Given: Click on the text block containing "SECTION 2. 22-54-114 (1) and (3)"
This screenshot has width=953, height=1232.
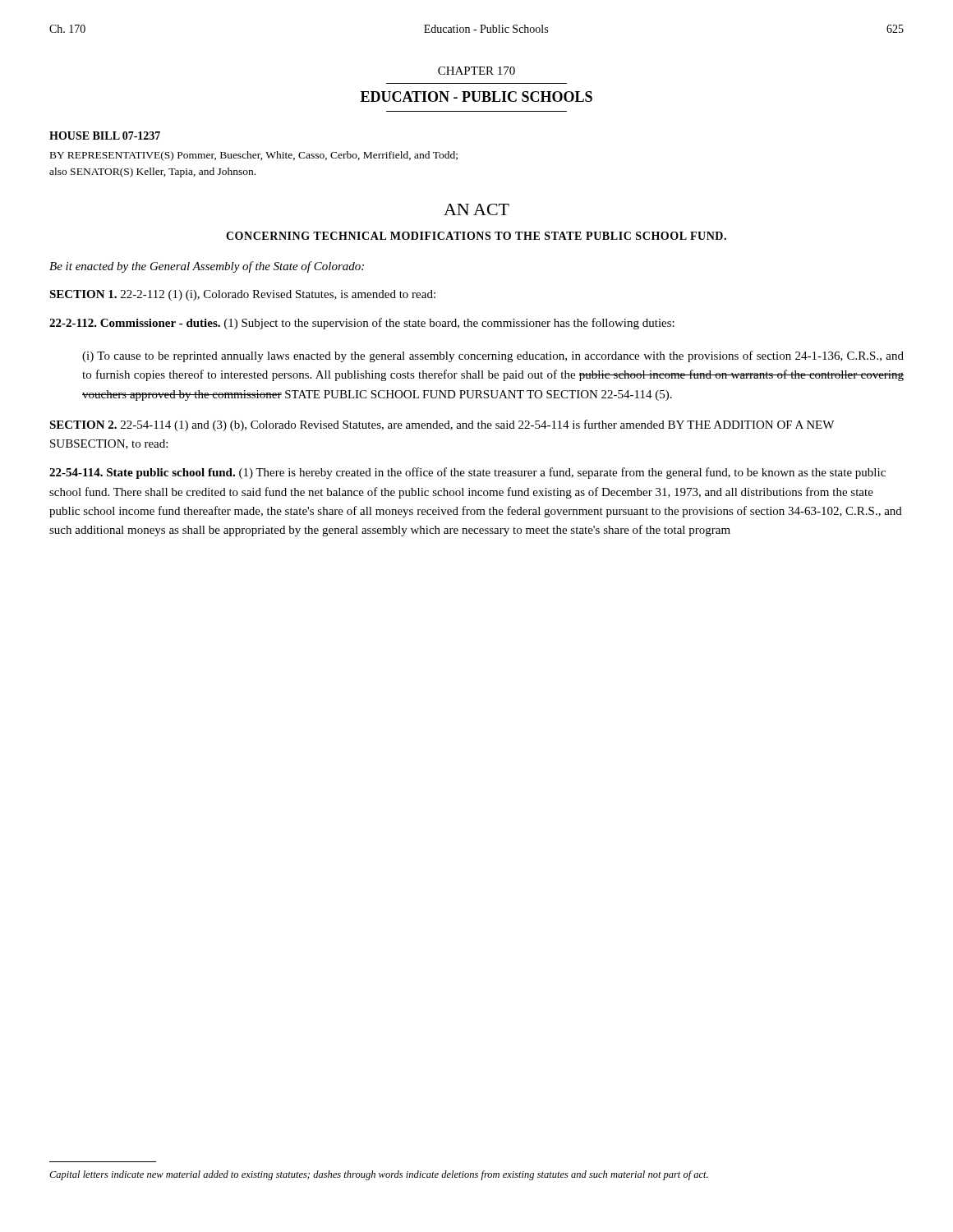Looking at the screenshot, I should pos(442,434).
